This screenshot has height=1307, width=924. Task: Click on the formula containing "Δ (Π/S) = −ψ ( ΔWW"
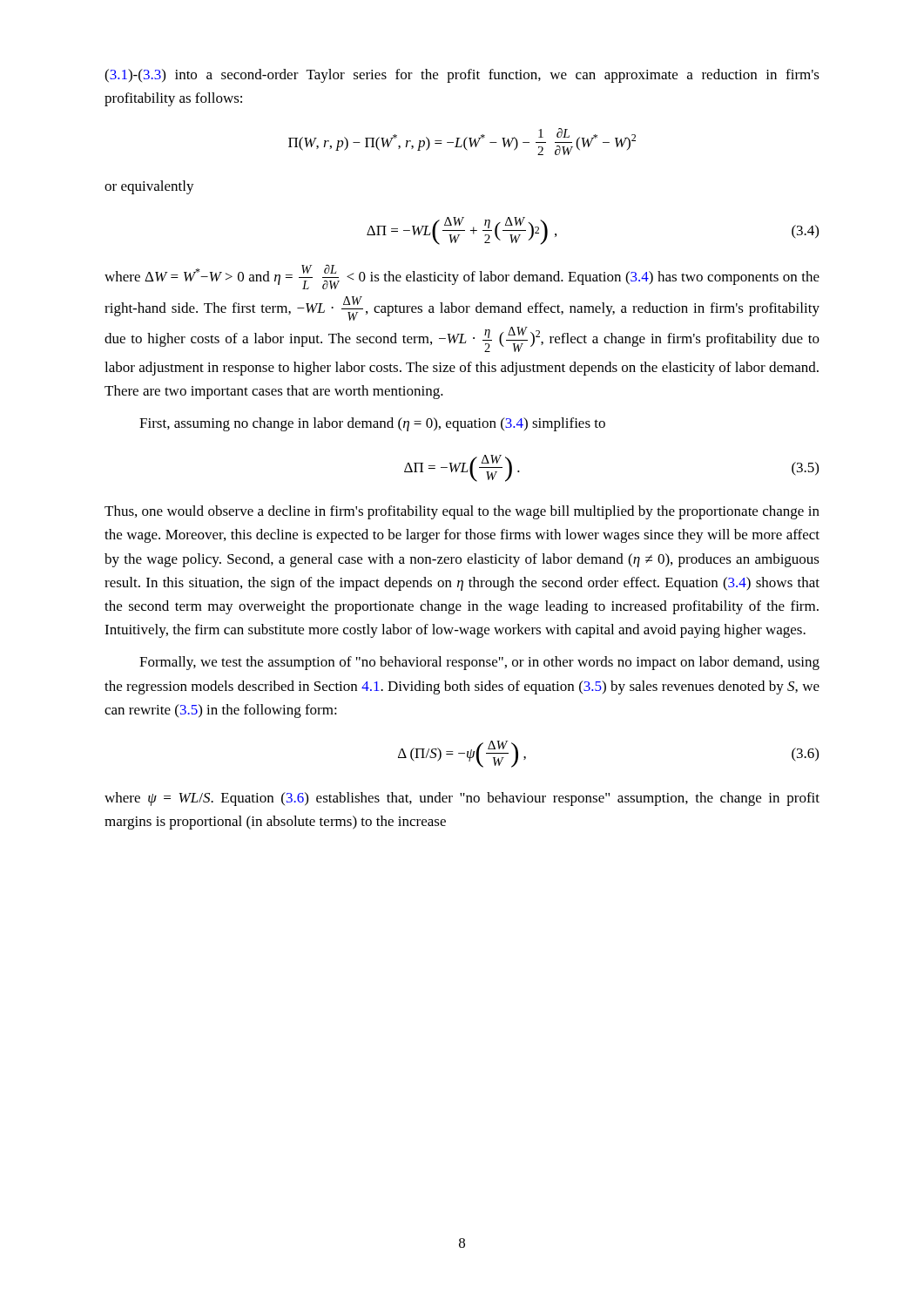coord(462,754)
